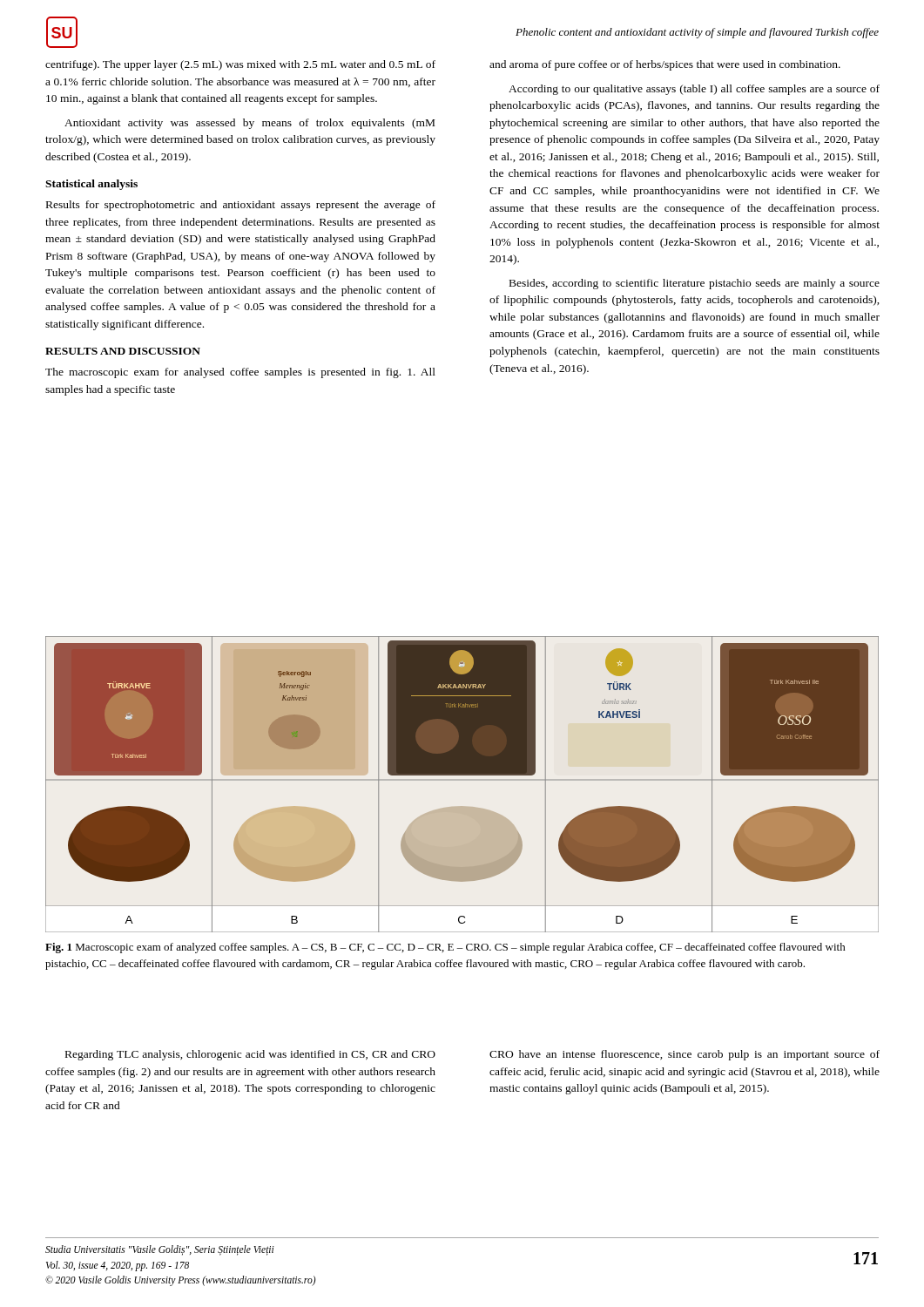
Task: Find the photo
Action: [x=462, y=787]
